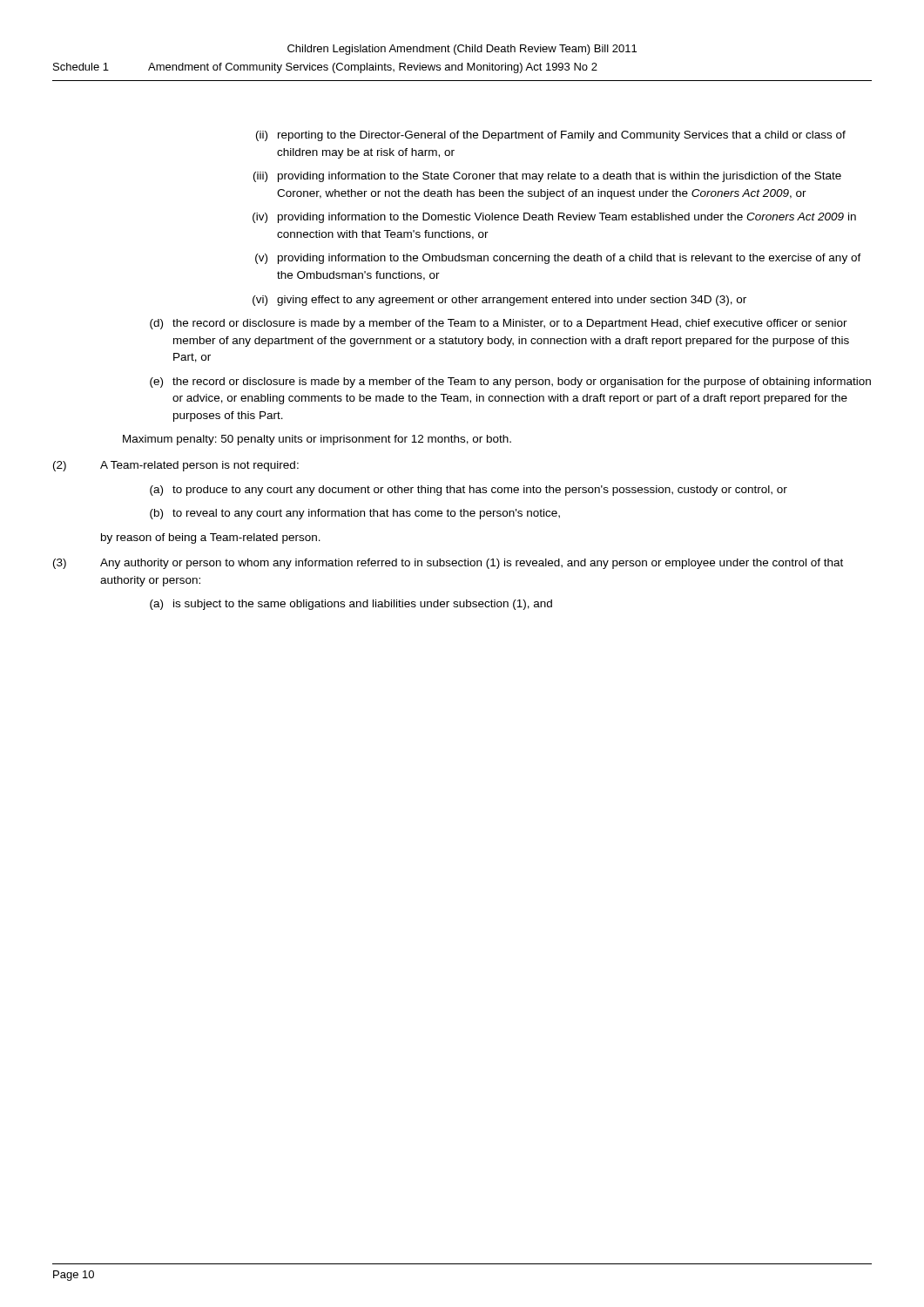Screen dimensions: 1307x924
Task: Find the list item containing "(a) to produce"
Action: pos(497,489)
